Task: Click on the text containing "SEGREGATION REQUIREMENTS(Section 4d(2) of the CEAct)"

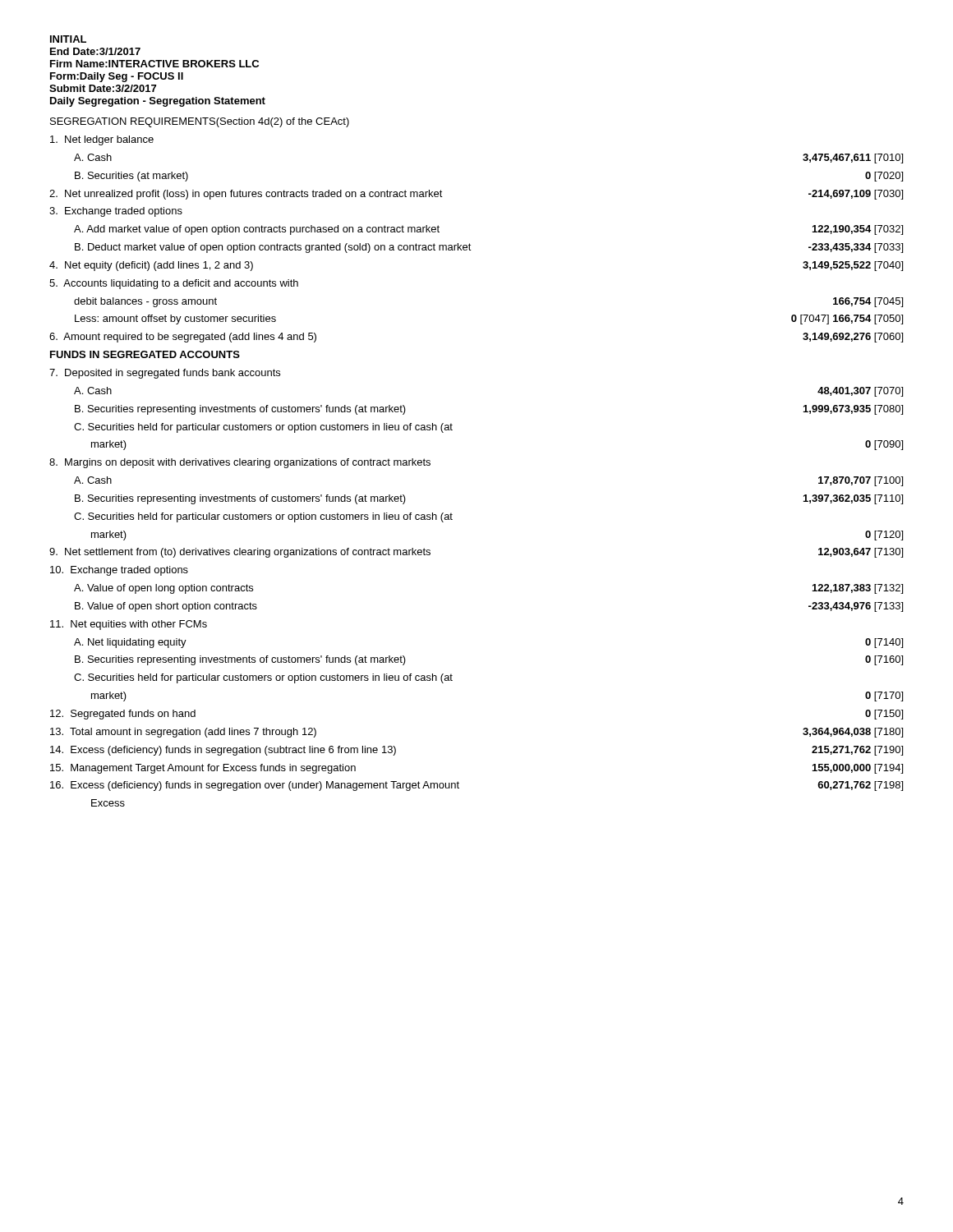Action: click(199, 121)
